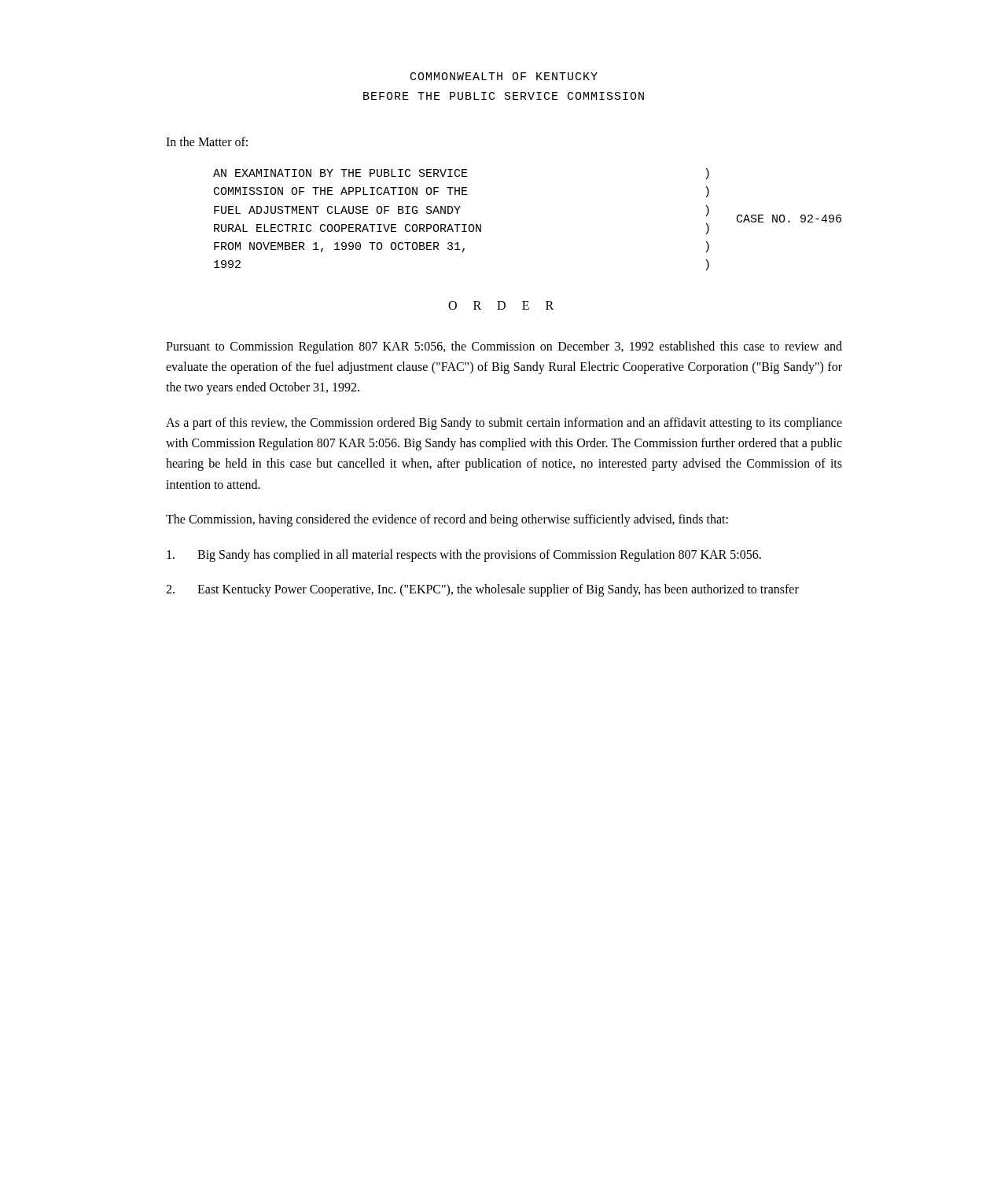Locate the element starting "BEFORE THE PUBLIC SERVICE"
The width and height of the screenshot is (1008, 1179).
point(504,97)
